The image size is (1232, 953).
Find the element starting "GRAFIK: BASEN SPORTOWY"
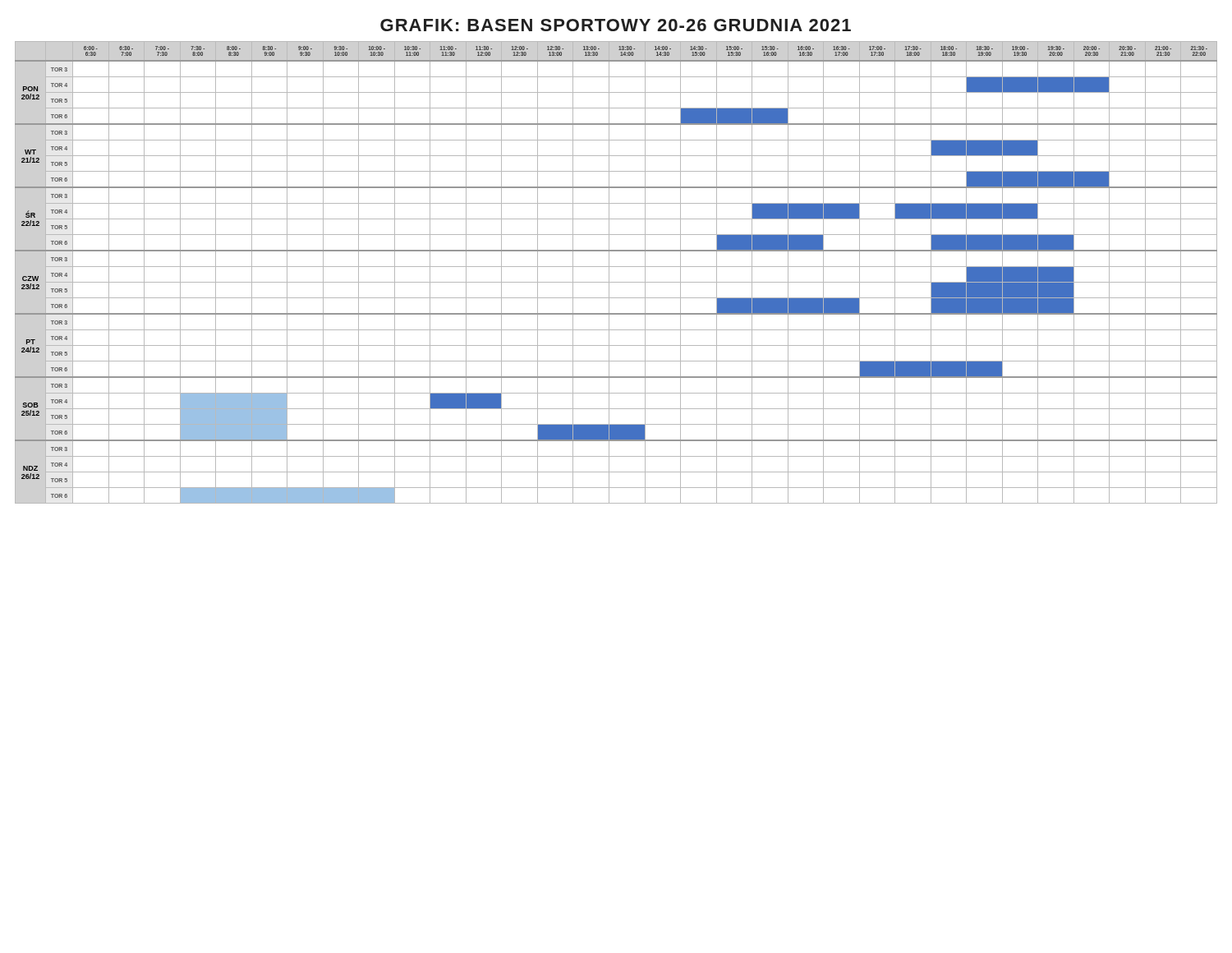pyautogui.click(x=616, y=25)
